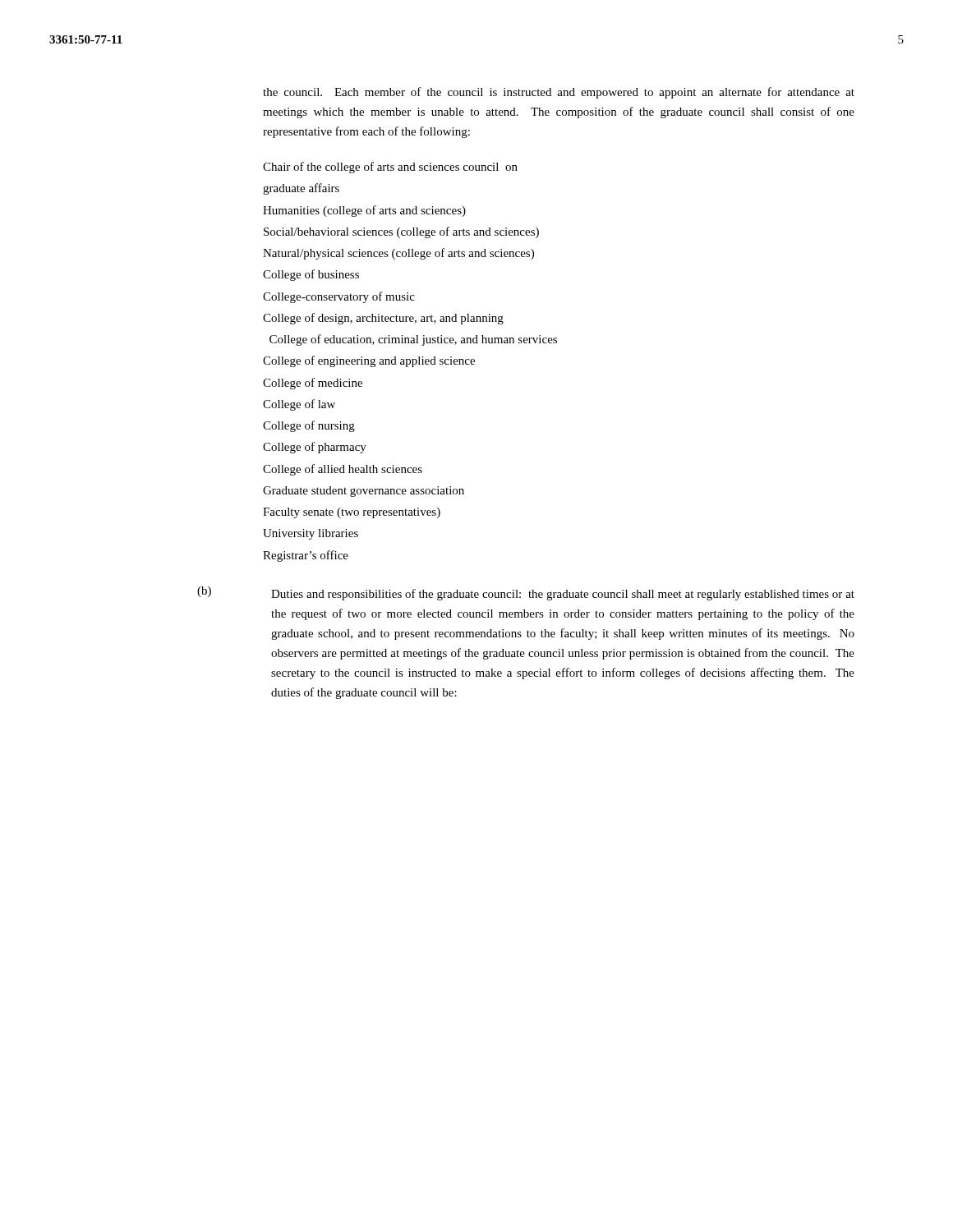This screenshot has width=953, height=1232.
Task: Click on the list item with the text "Social/behavioral sciences (college of arts and sciences)"
Action: (401, 231)
